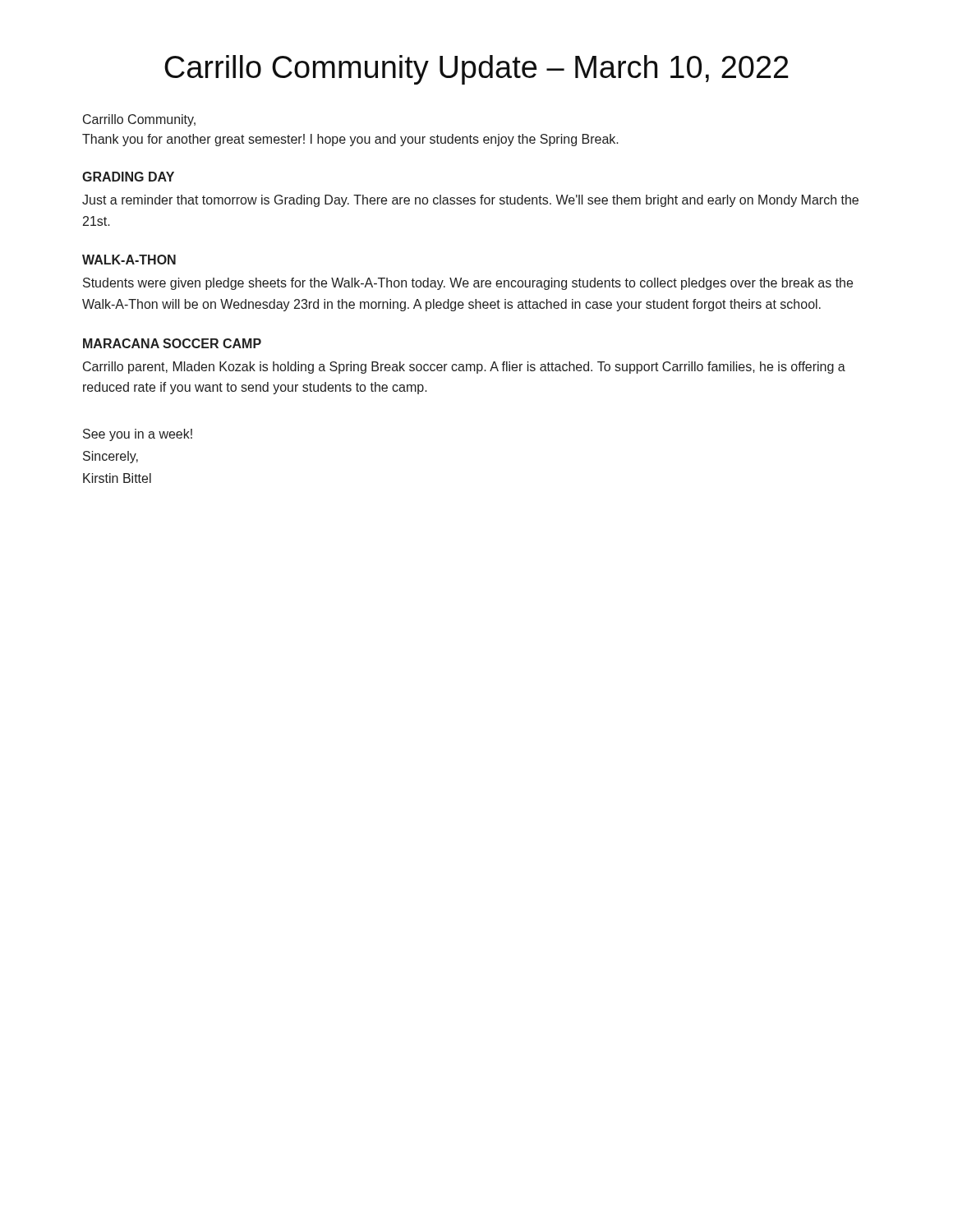Viewport: 953px width, 1232px height.
Task: Locate the passage starting "MARACANA SOCCER CAMP"
Action: [x=172, y=343]
